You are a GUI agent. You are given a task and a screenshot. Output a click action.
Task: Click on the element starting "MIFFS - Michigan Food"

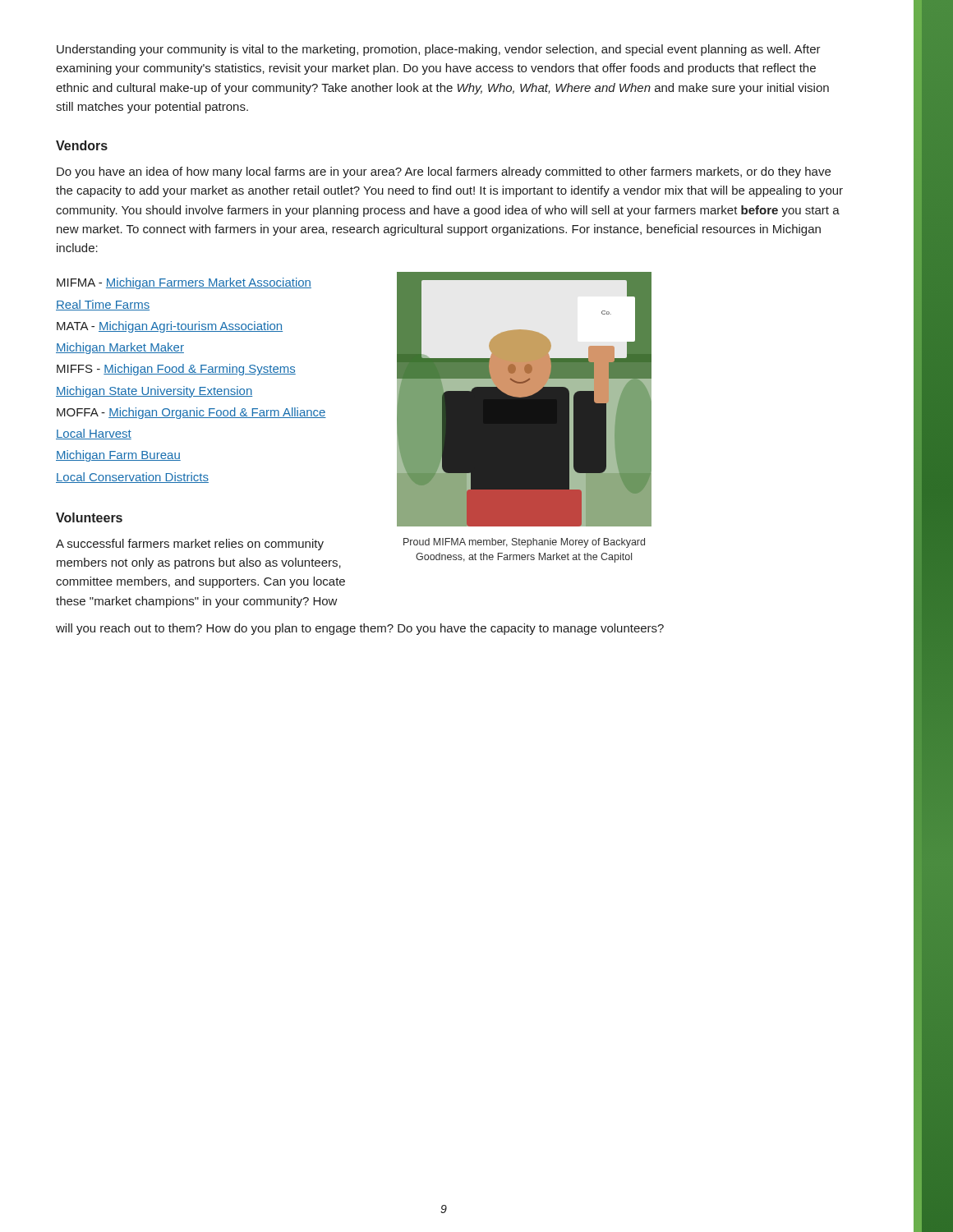[176, 369]
